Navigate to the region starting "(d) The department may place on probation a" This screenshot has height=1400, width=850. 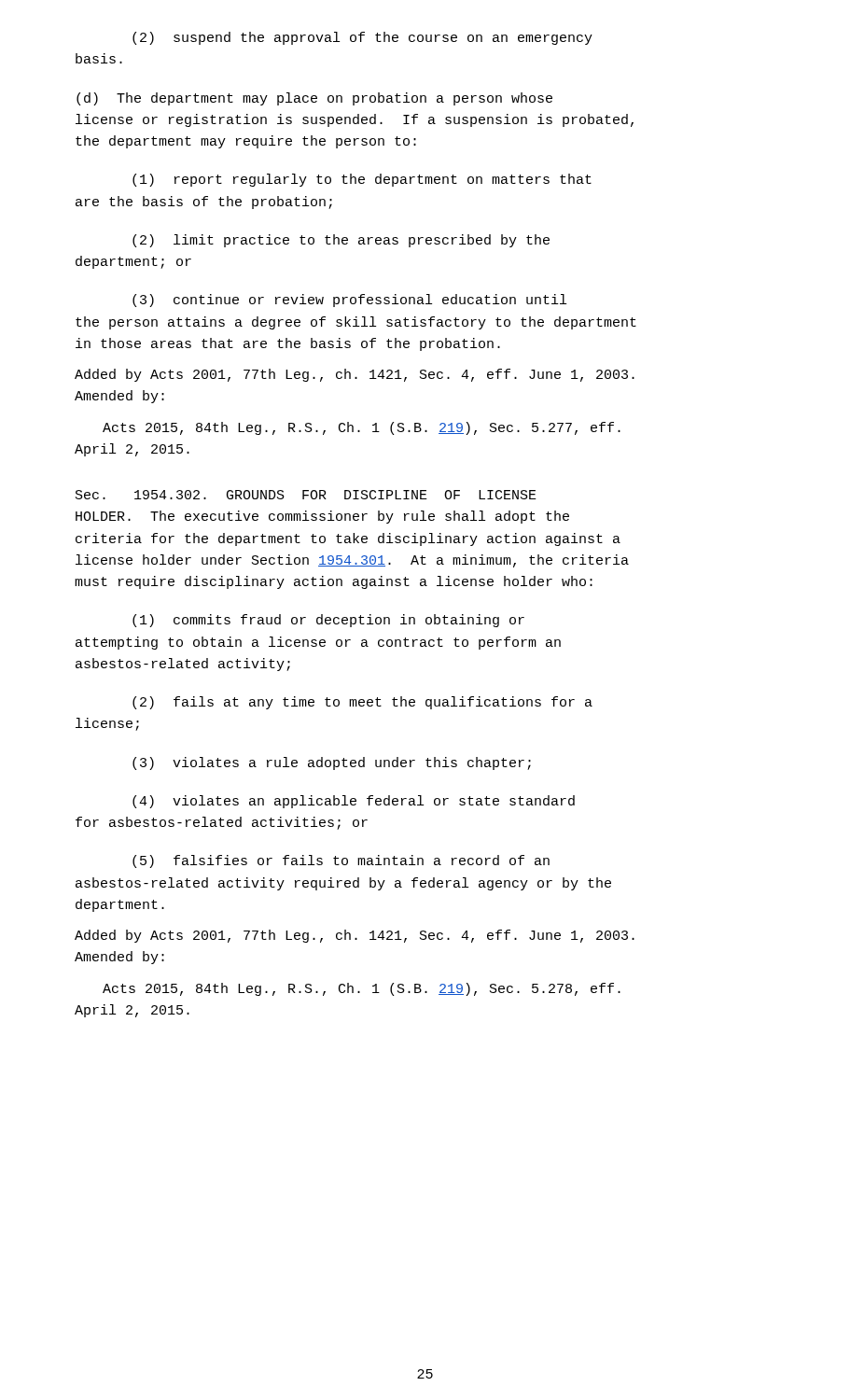pos(425,121)
